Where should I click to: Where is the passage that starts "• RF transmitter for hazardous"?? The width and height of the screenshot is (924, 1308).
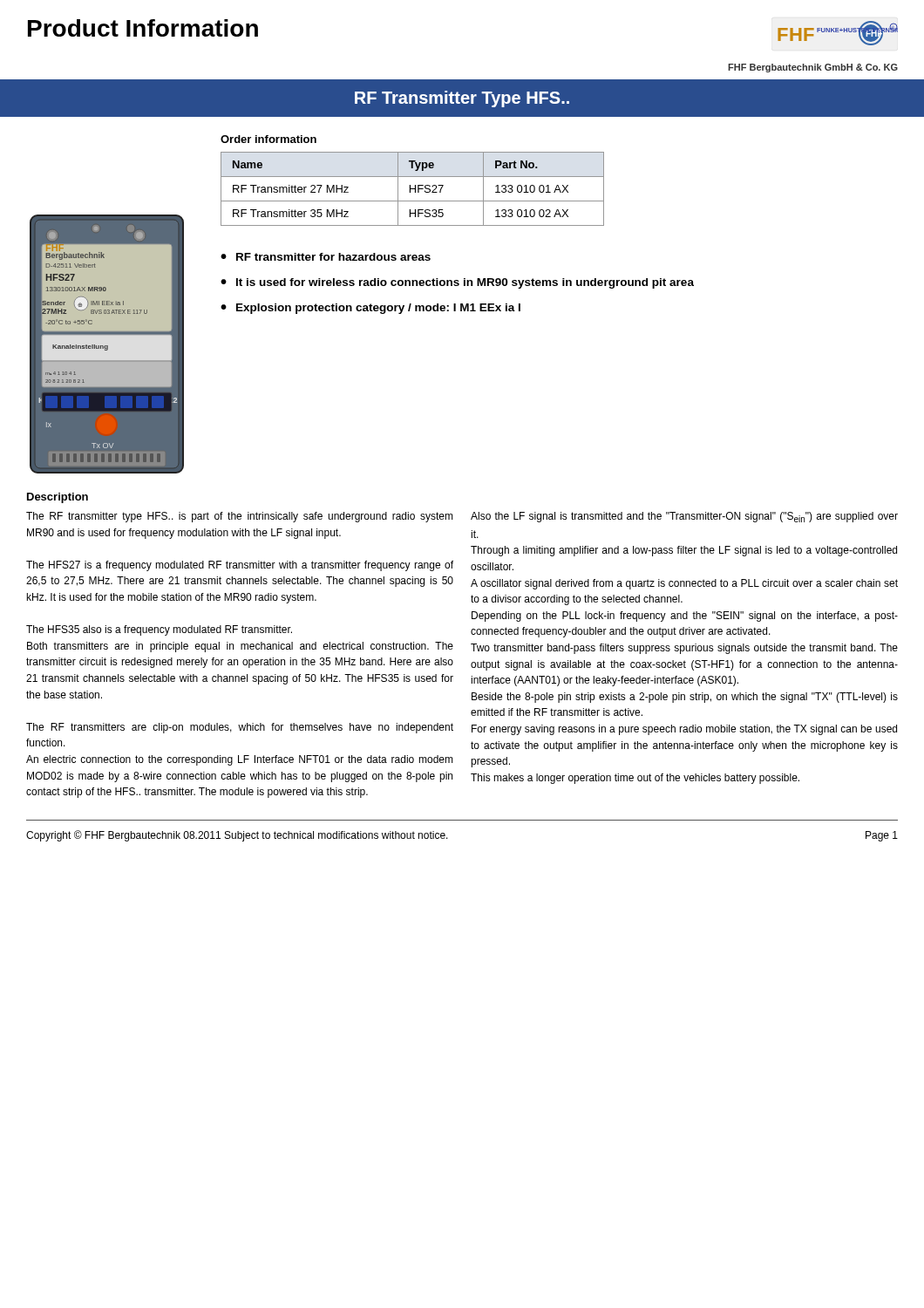point(326,258)
